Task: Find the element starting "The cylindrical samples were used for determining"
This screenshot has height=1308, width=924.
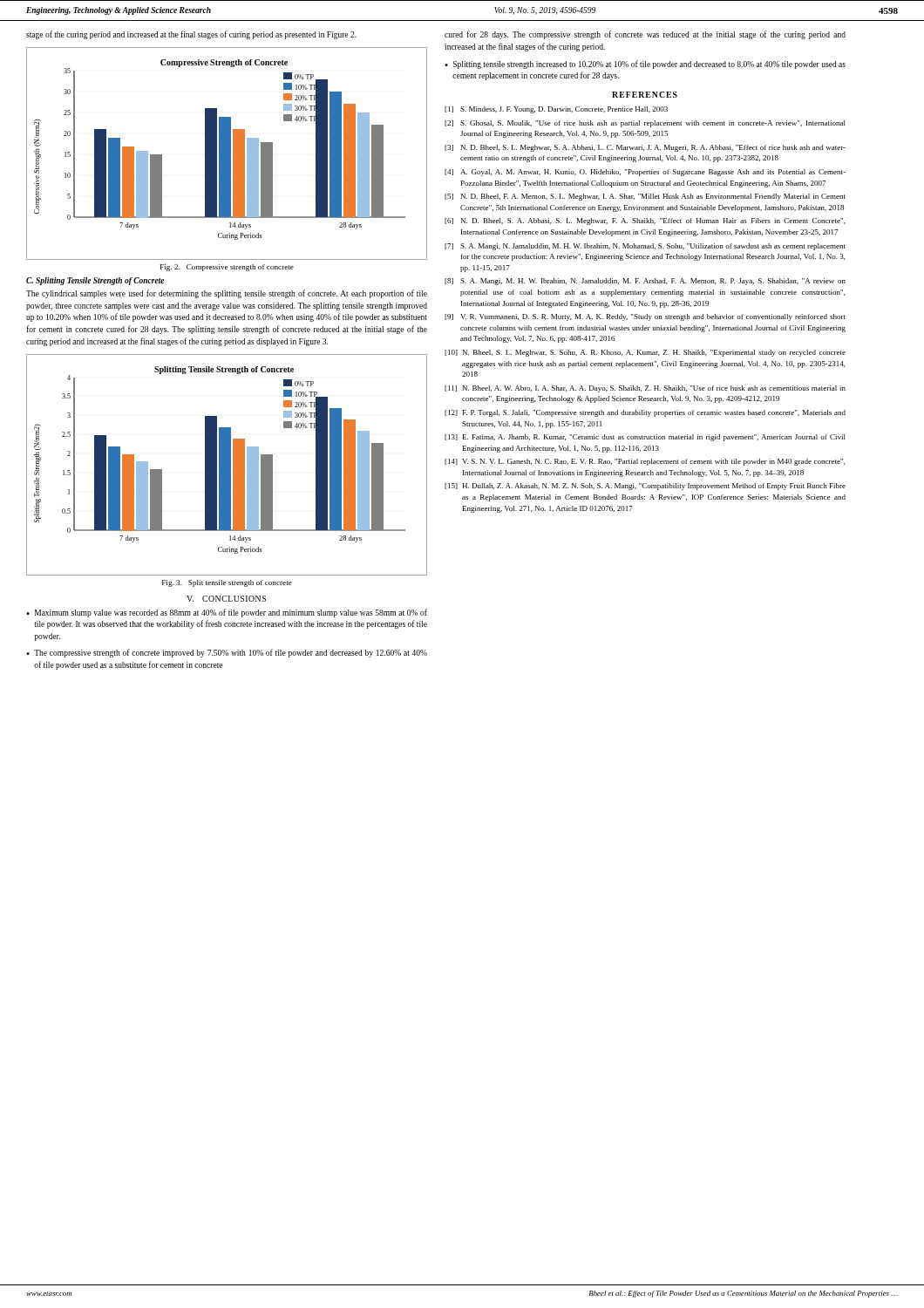Action: (x=227, y=318)
